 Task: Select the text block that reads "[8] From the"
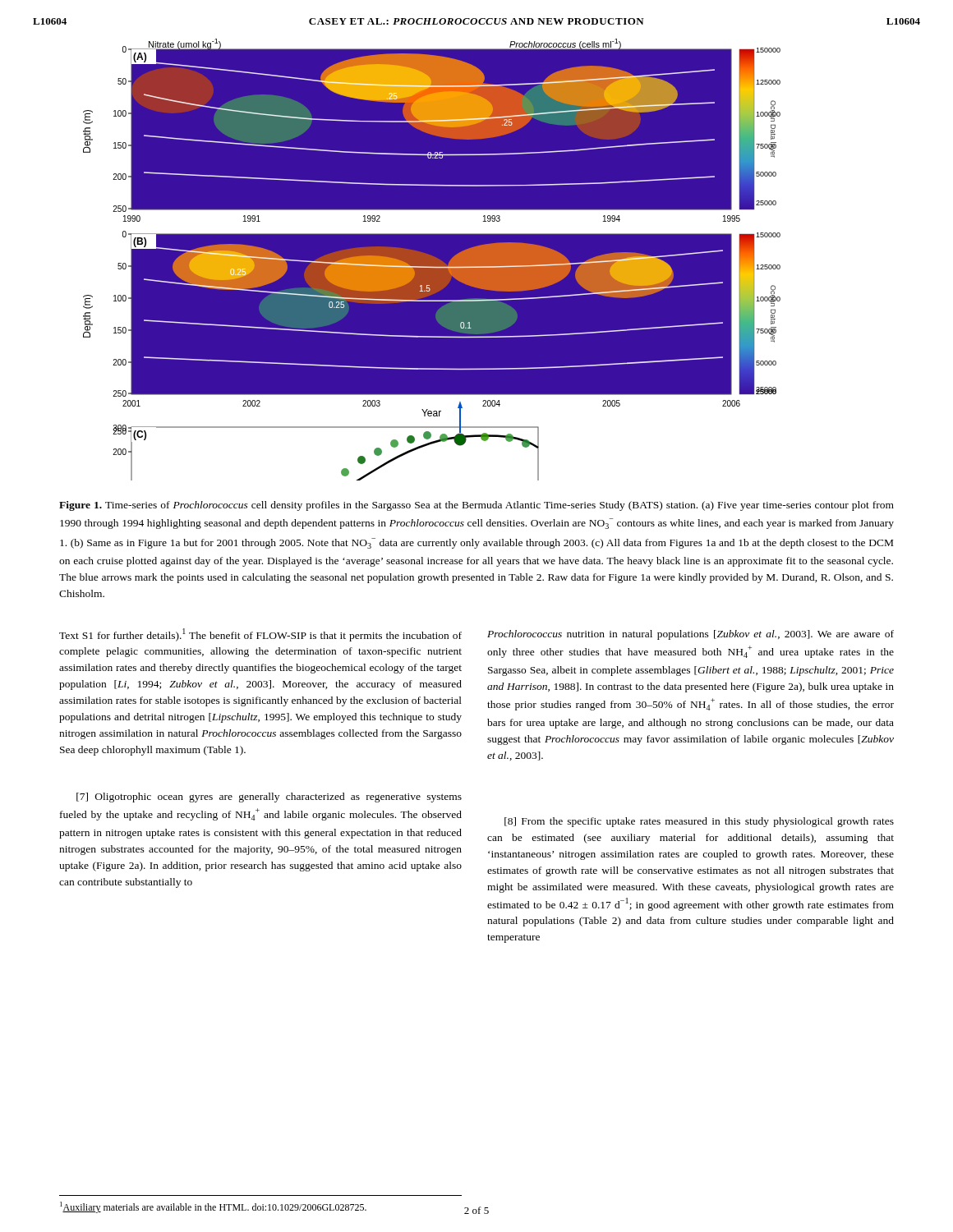pos(690,879)
